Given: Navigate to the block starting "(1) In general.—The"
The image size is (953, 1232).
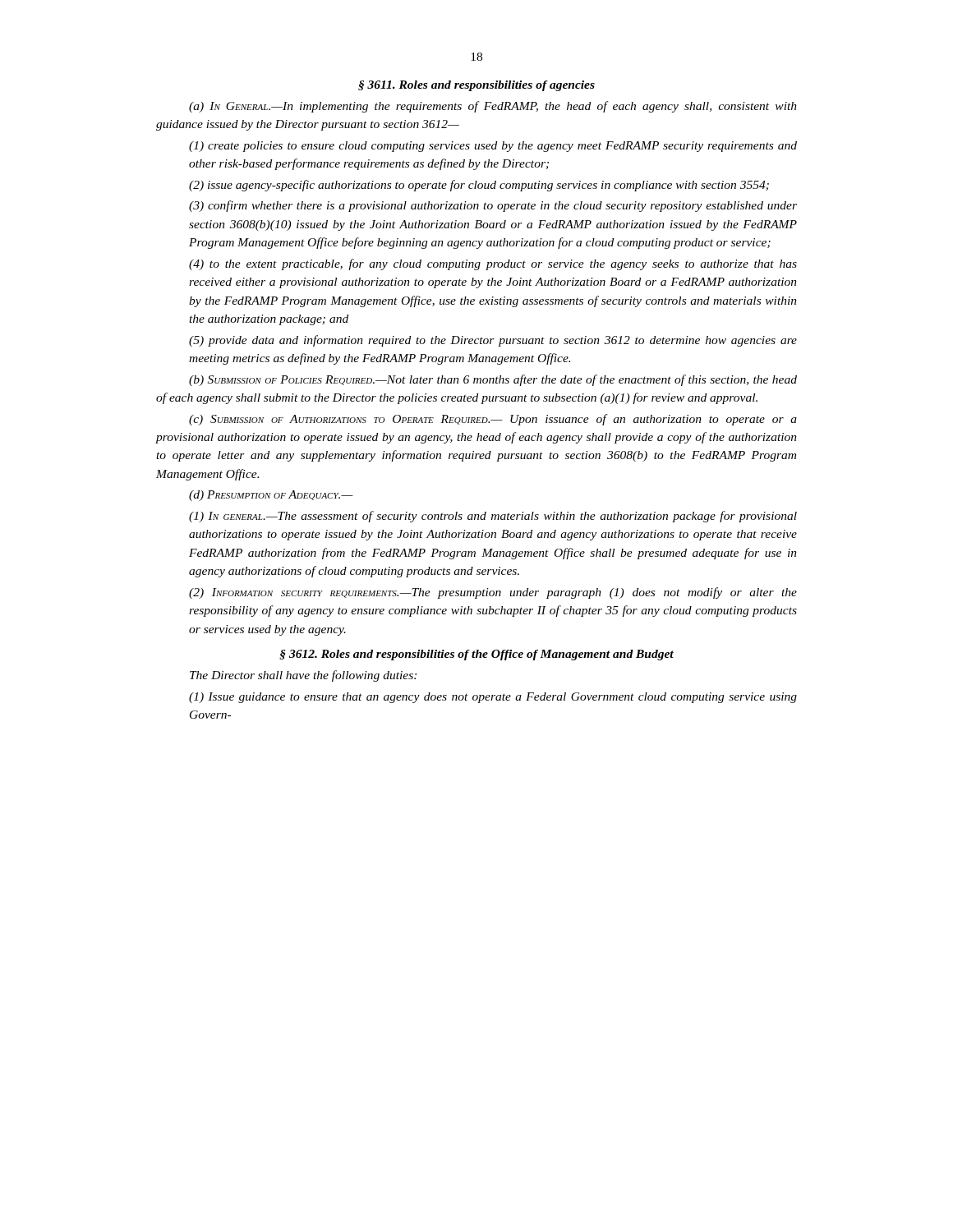Looking at the screenshot, I should tap(493, 543).
